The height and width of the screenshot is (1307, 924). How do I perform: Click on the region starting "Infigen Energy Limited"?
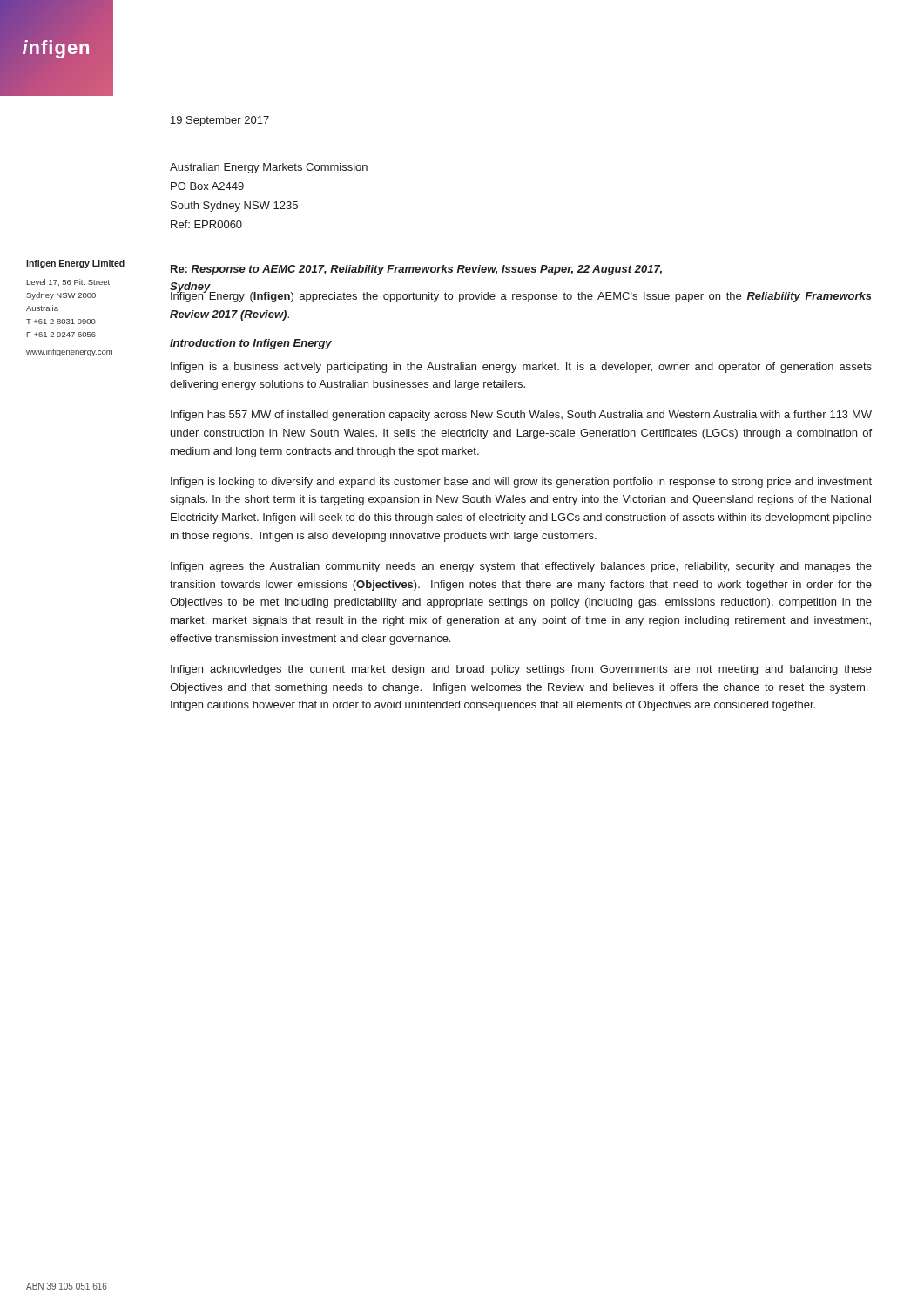click(x=75, y=263)
